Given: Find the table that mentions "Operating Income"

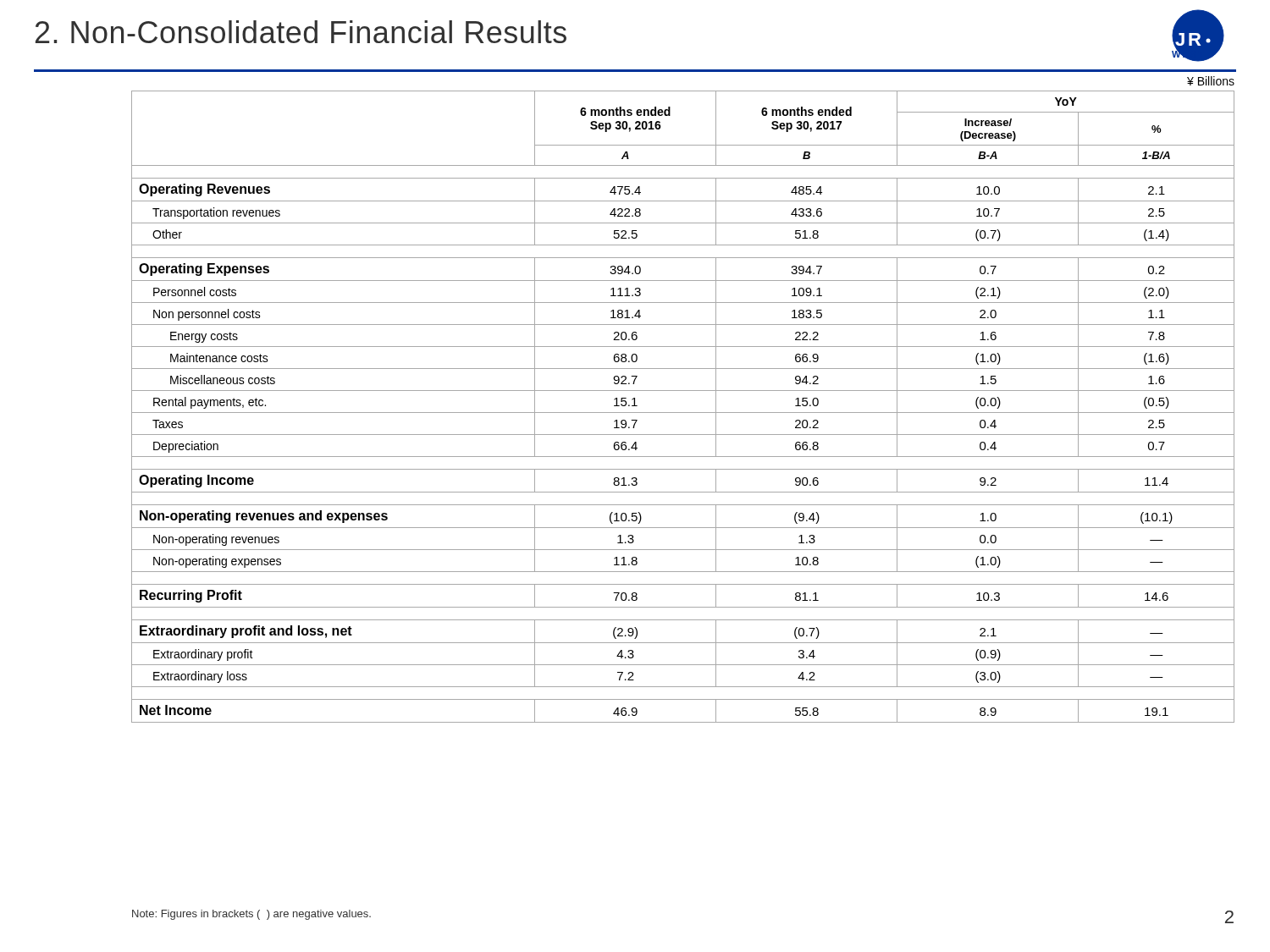Looking at the screenshot, I should 683,407.
